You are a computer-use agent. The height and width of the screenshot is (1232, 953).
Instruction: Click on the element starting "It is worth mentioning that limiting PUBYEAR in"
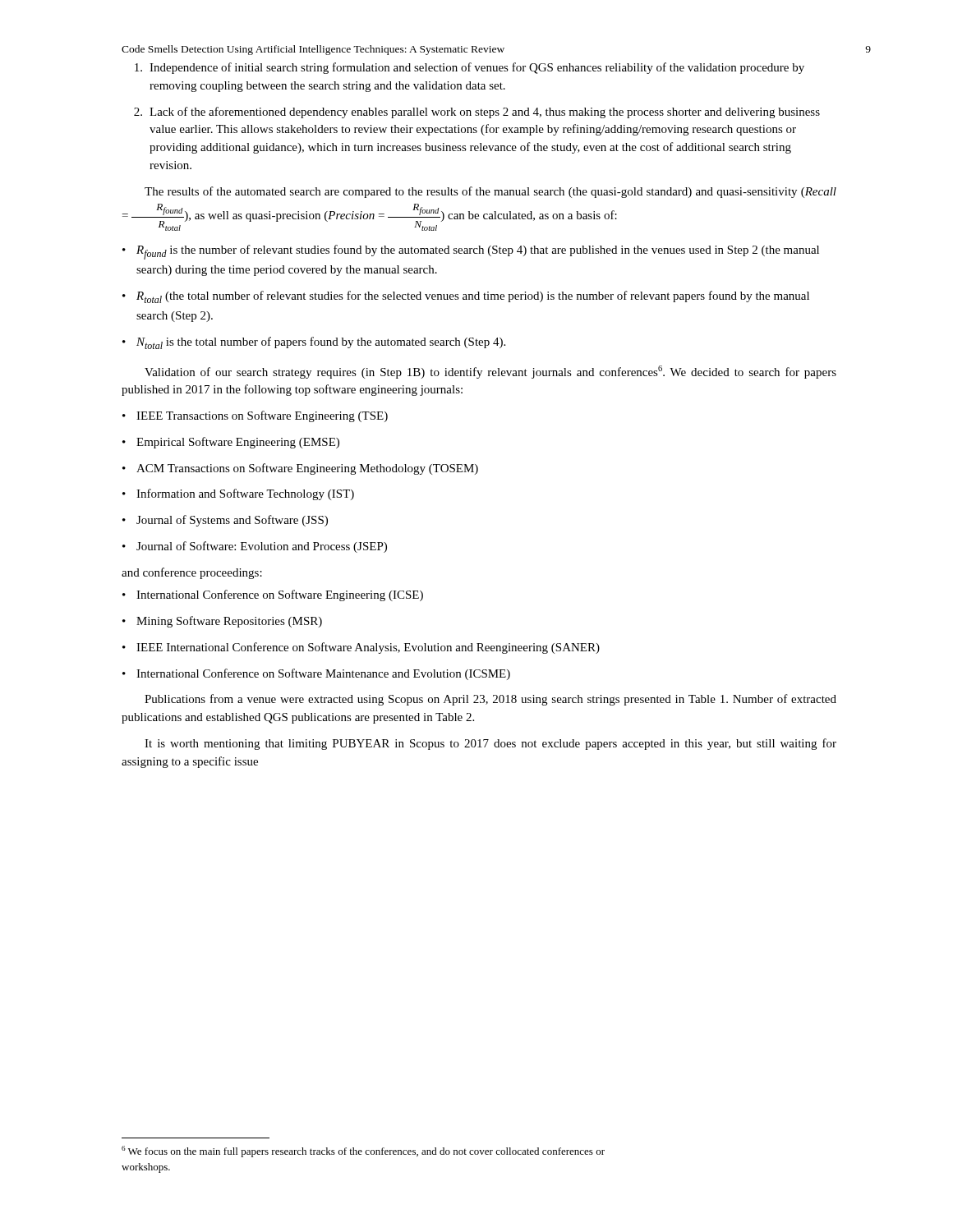point(479,753)
